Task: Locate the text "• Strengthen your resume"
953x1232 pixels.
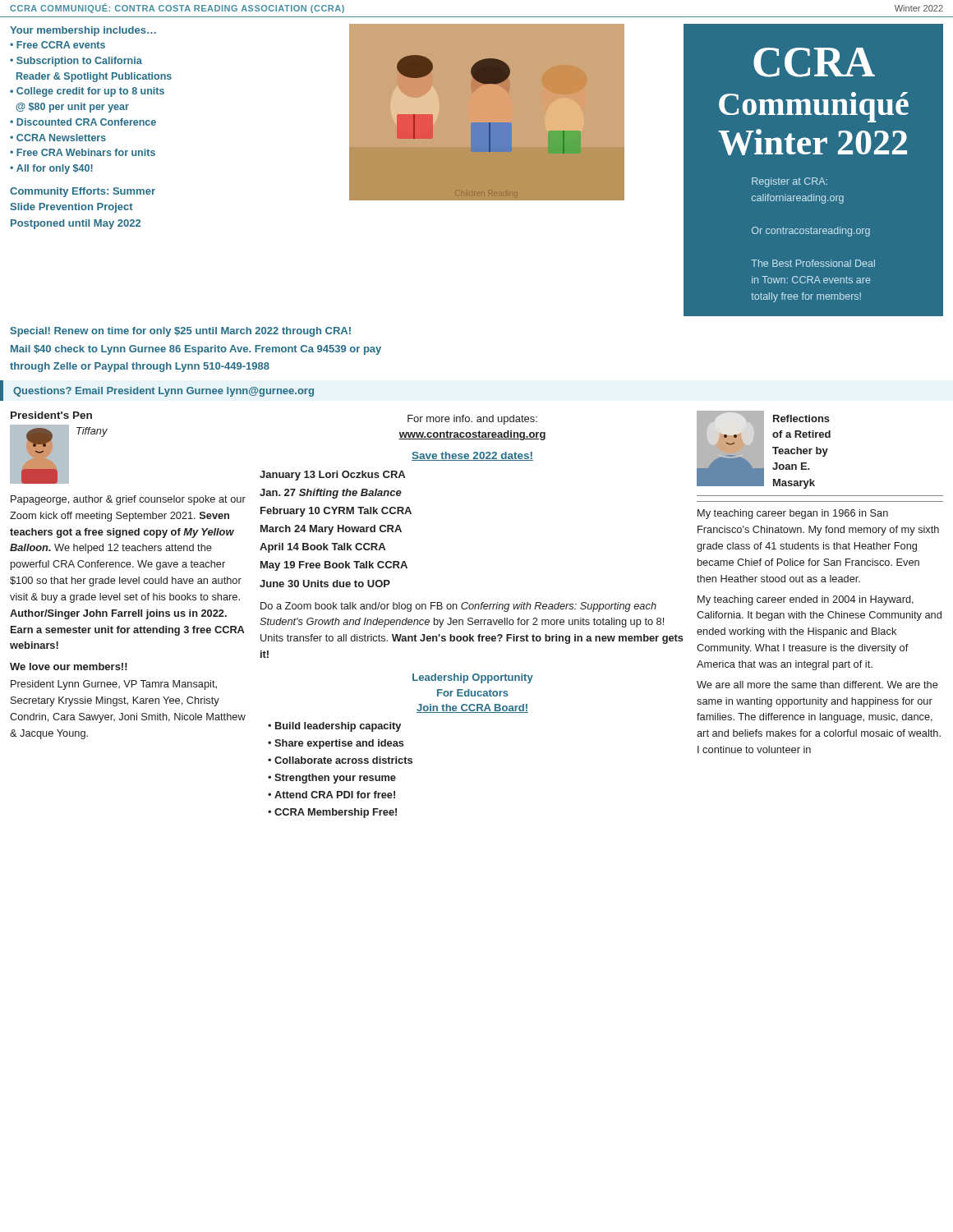Action: pos(332,778)
